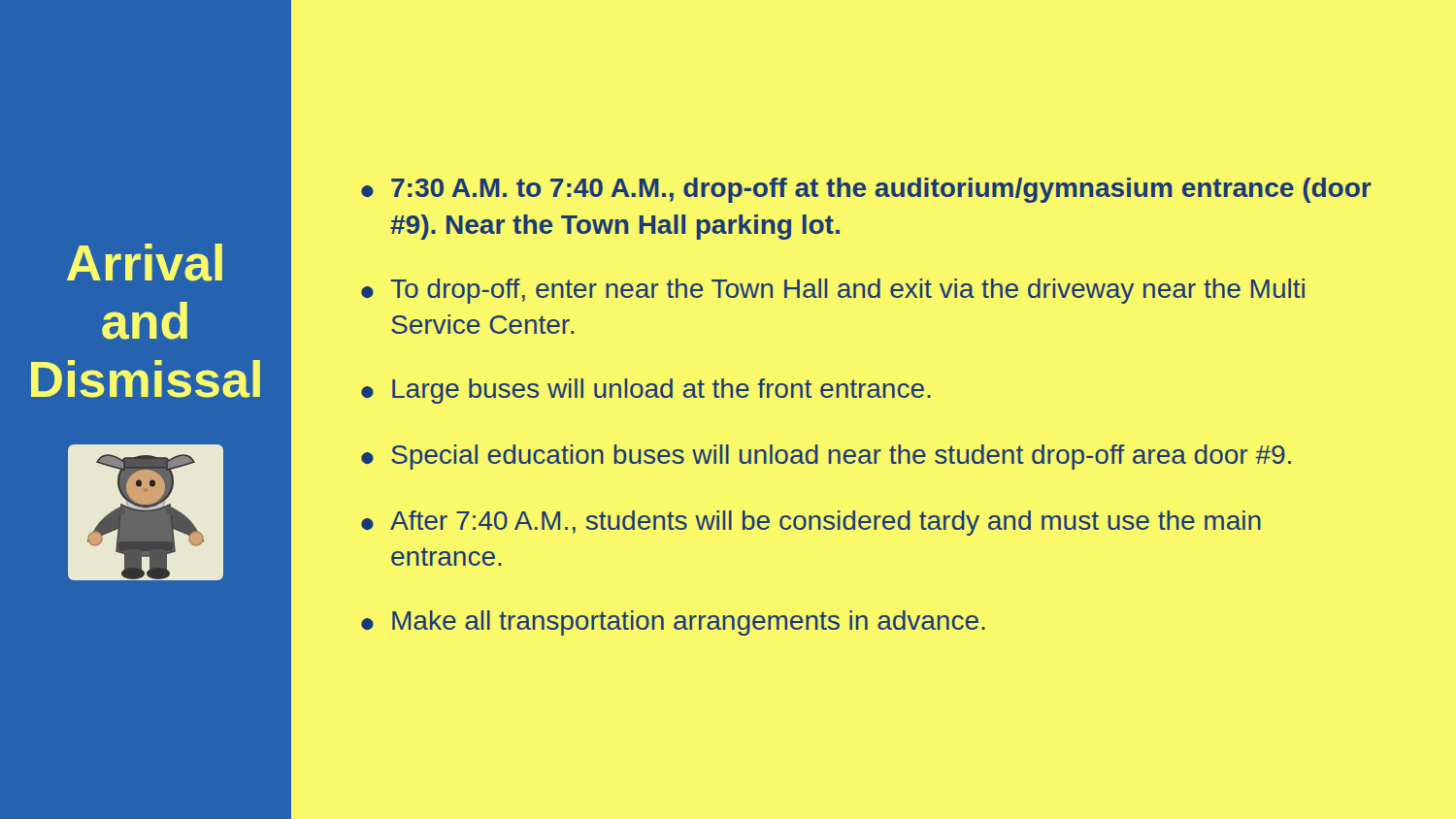Where is the passage that starts "● 7:30 A.M."?
This screenshot has width=1456, height=819.
tap(869, 206)
